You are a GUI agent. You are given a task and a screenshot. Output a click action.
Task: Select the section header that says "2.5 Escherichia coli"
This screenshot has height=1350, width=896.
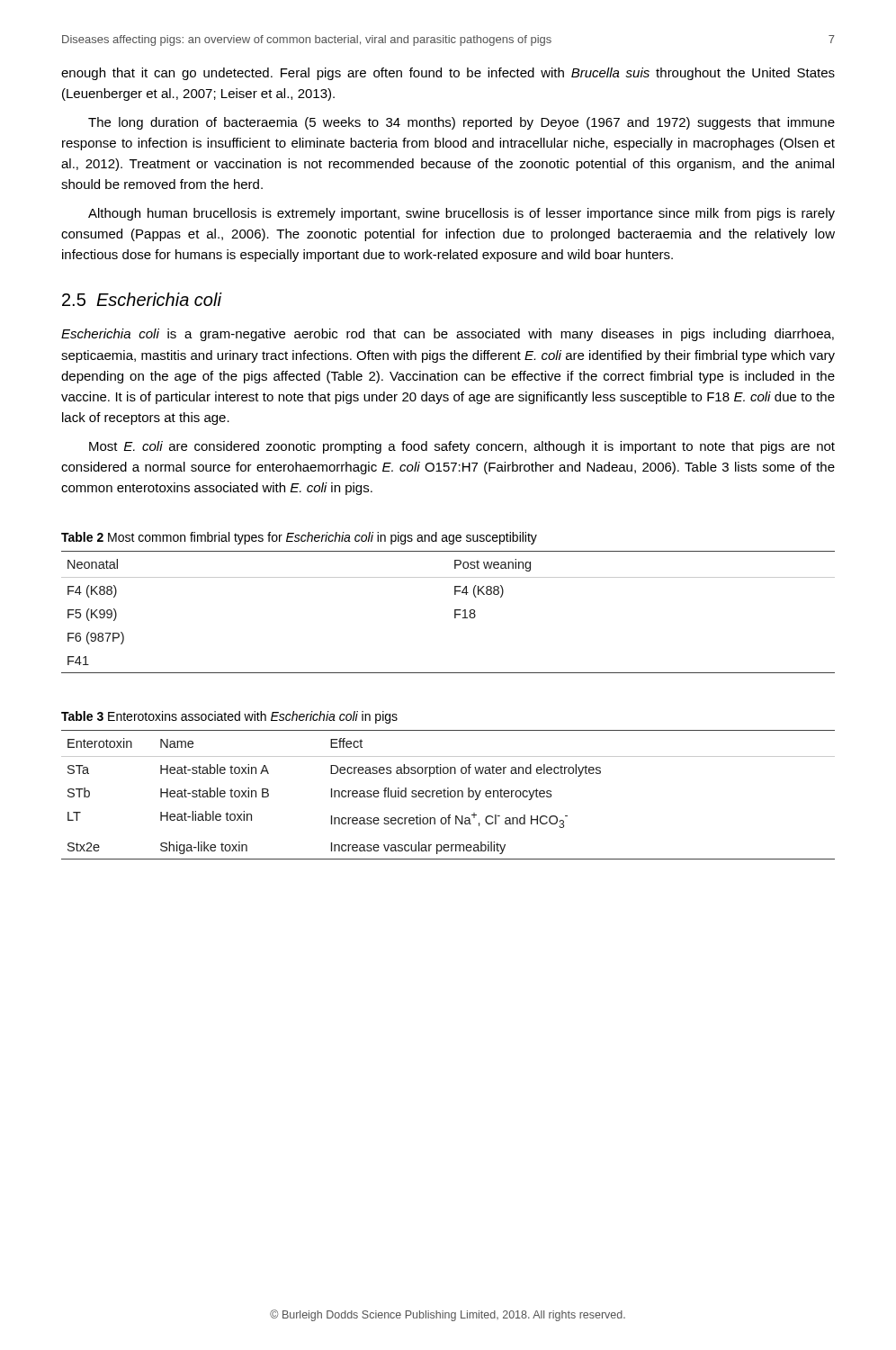coord(141,300)
